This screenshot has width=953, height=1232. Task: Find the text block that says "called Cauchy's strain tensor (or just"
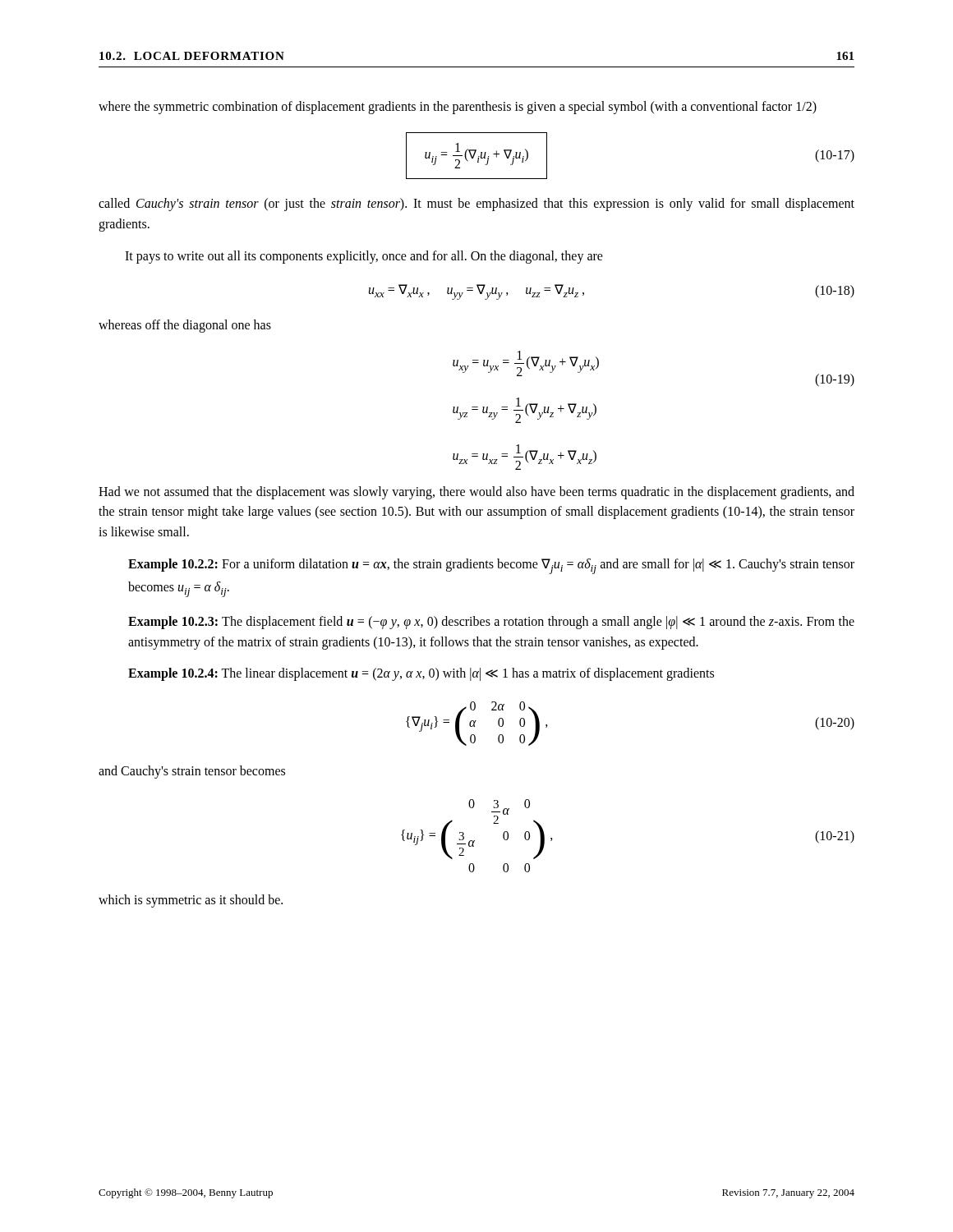point(476,205)
